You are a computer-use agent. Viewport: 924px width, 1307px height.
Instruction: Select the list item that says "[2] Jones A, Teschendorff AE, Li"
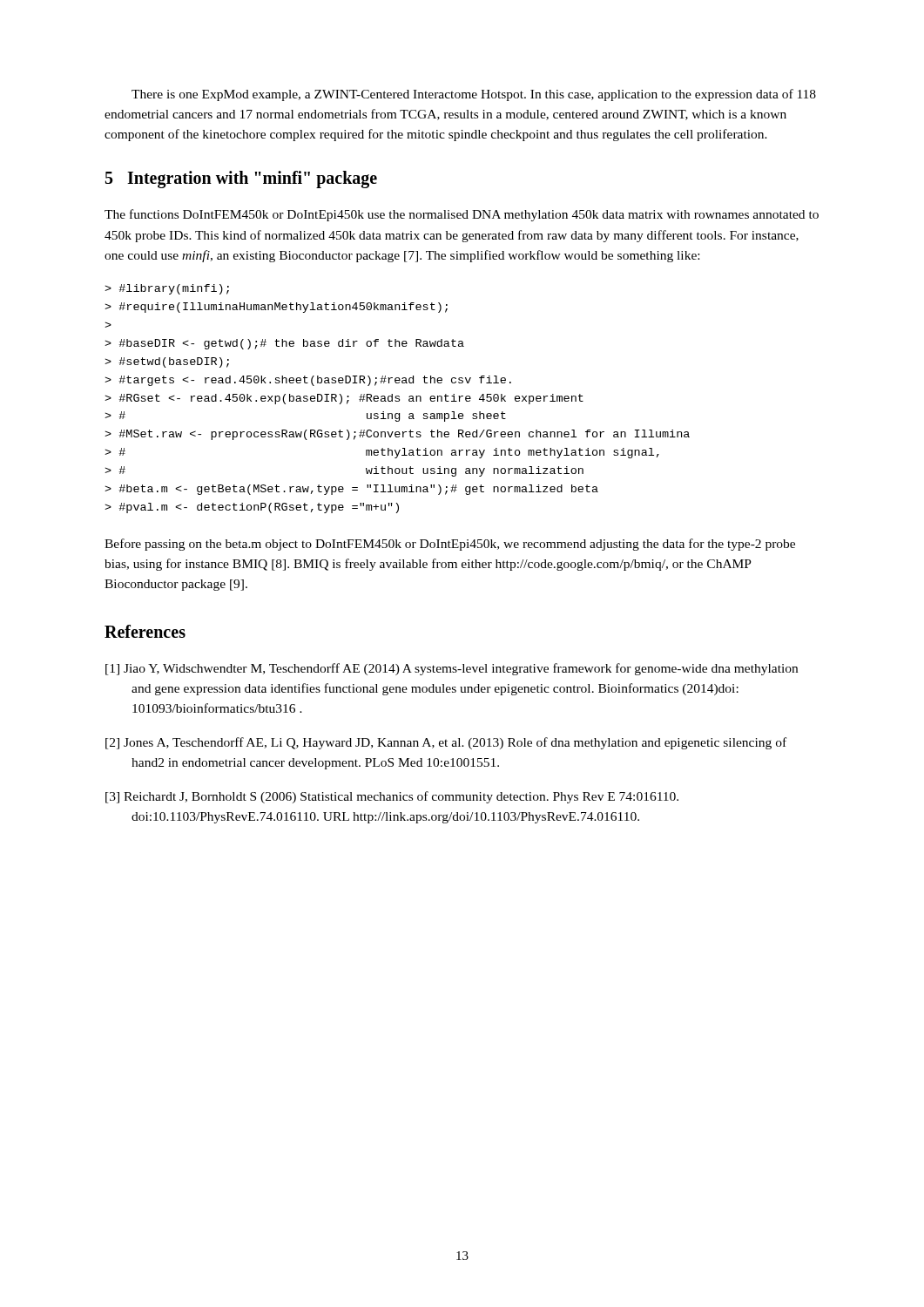(x=462, y=752)
